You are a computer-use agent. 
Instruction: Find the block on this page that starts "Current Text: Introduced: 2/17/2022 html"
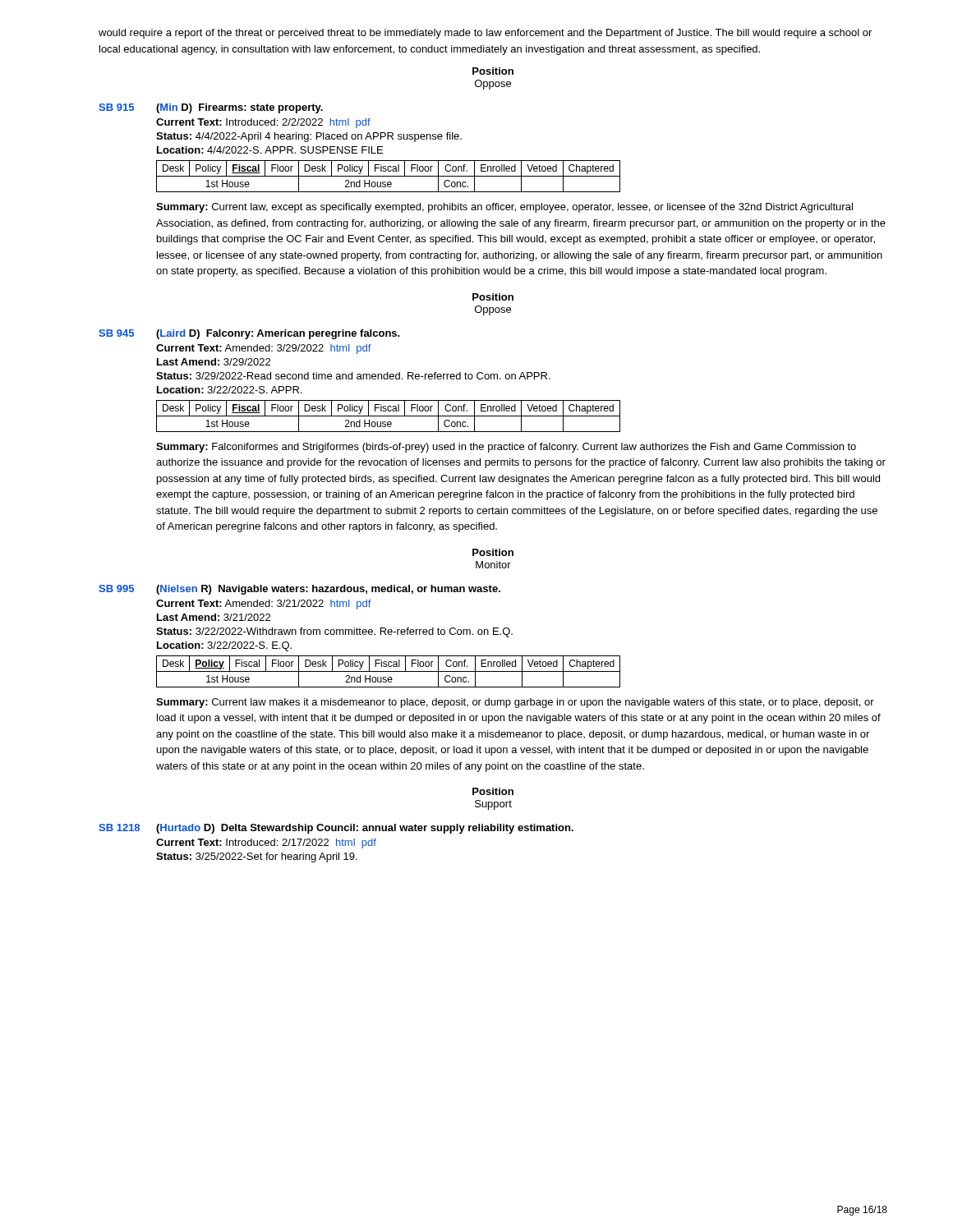click(x=266, y=842)
